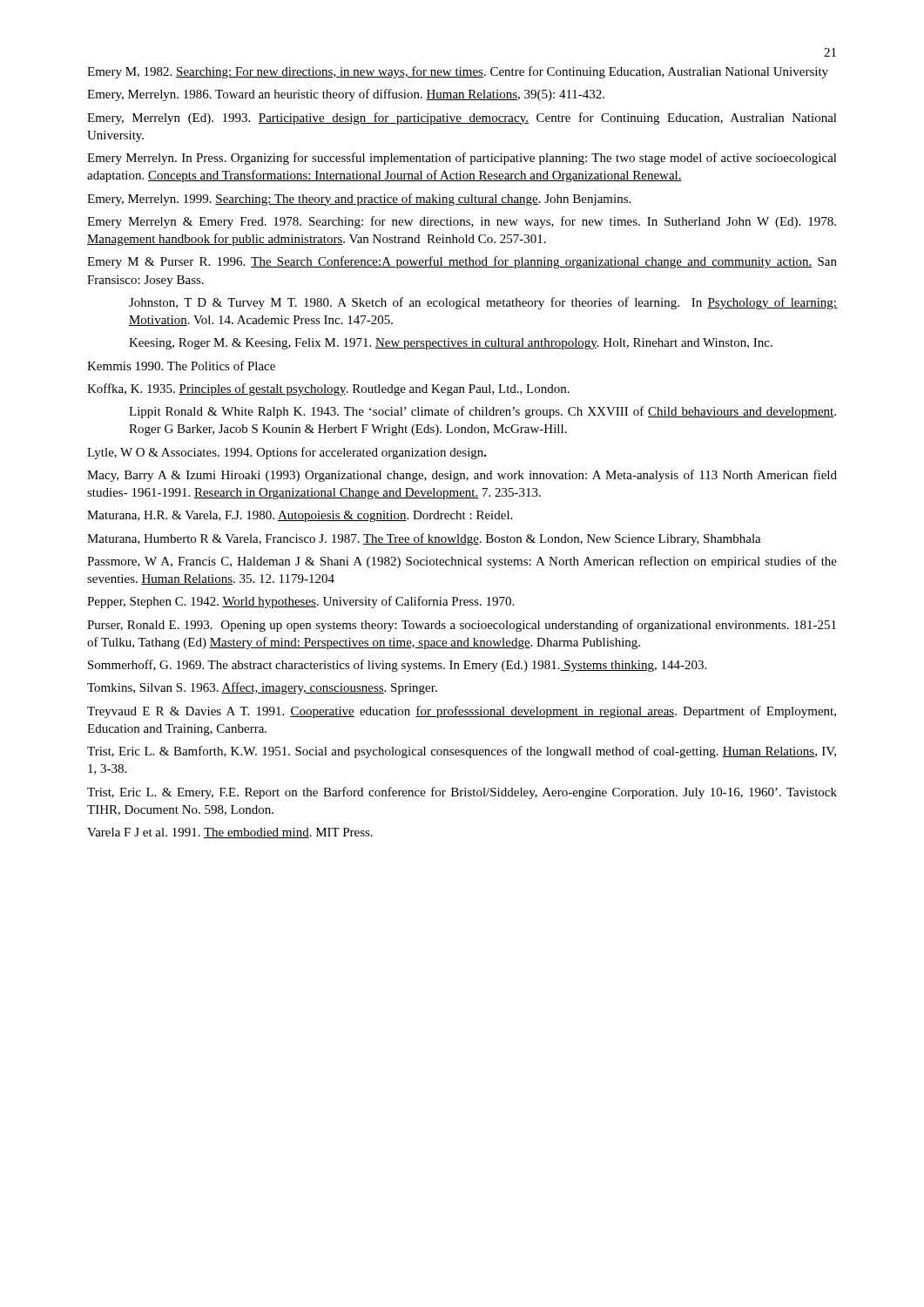The height and width of the screenshot is (1307, 924).
Task: Locate the list item that says "Lippit Ronald & White"
Action: [x=483, y=420]
